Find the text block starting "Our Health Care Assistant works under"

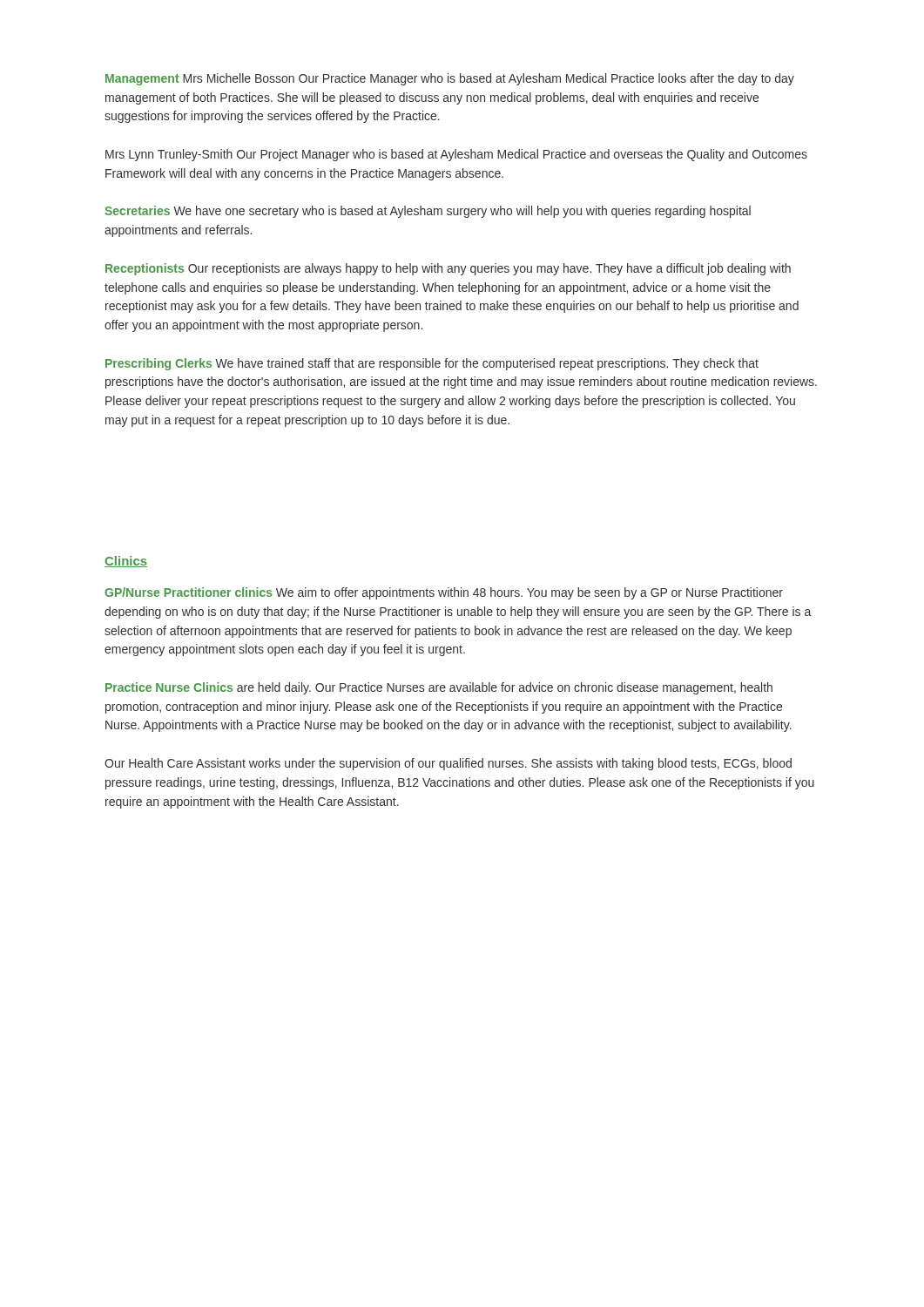tap(462, 783)
